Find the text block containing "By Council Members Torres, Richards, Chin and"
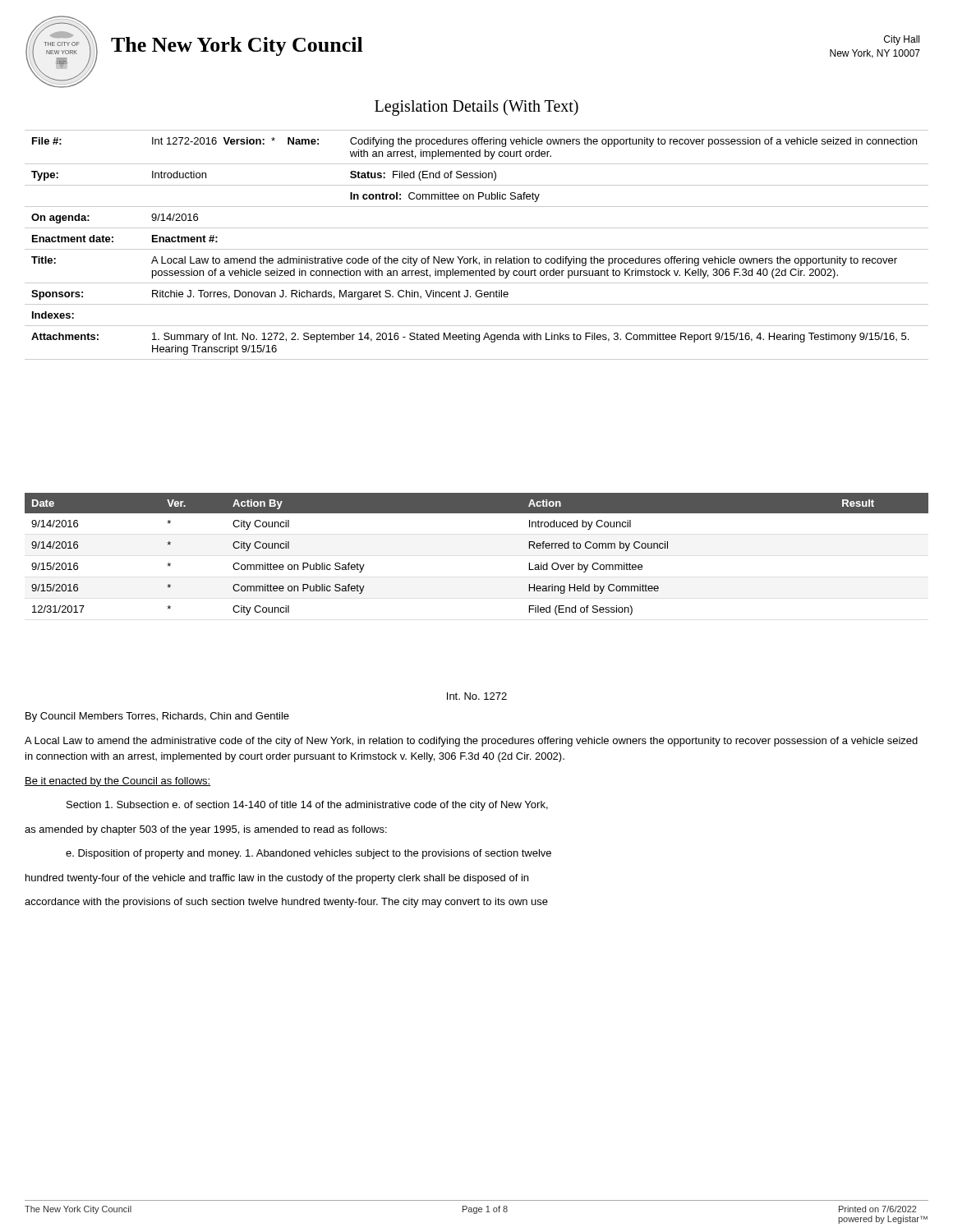Image resolution: width=953 pixels, height=1232 pixels. click(157, 717)
